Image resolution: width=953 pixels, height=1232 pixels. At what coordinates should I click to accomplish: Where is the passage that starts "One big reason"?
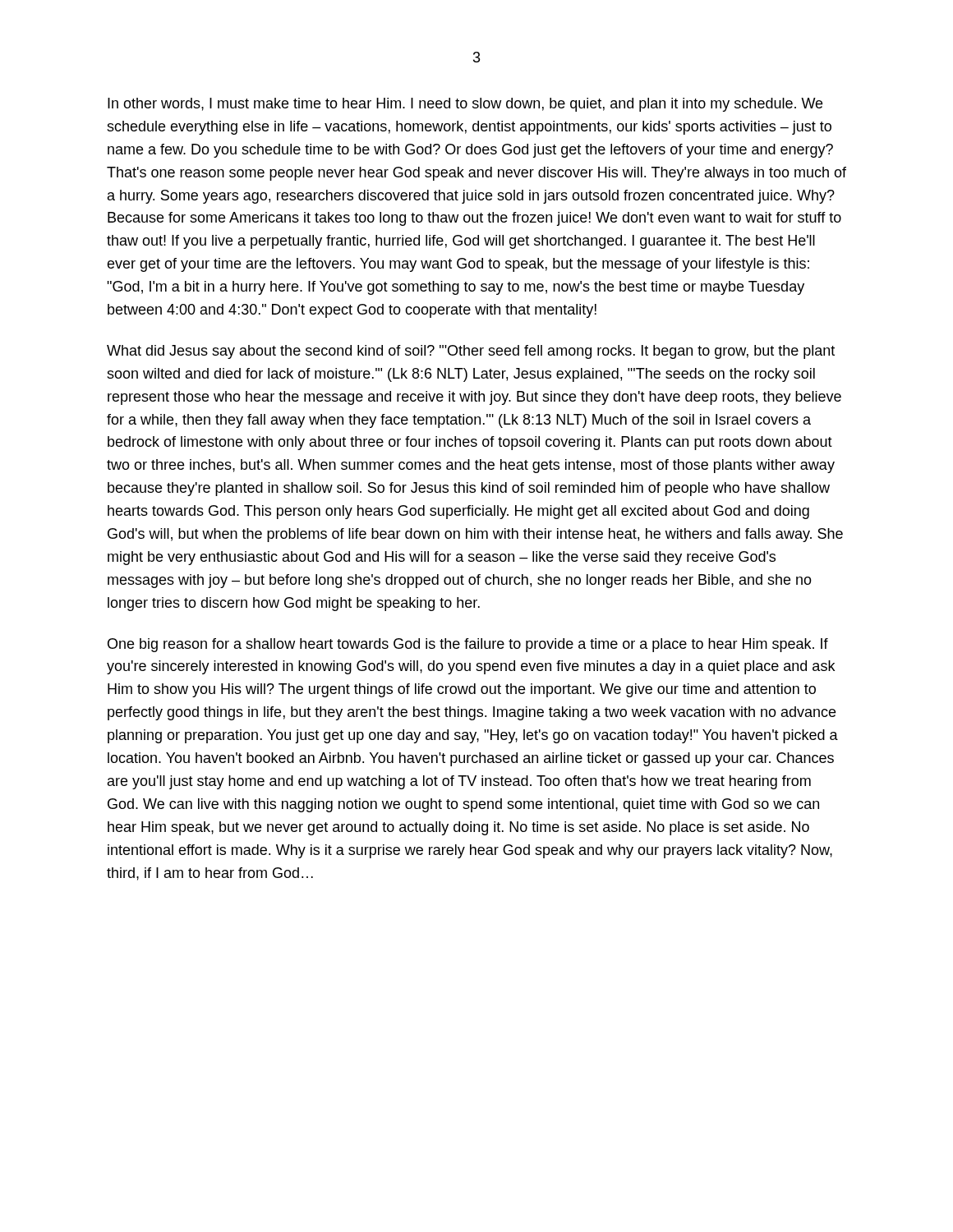tap(472, 758)
